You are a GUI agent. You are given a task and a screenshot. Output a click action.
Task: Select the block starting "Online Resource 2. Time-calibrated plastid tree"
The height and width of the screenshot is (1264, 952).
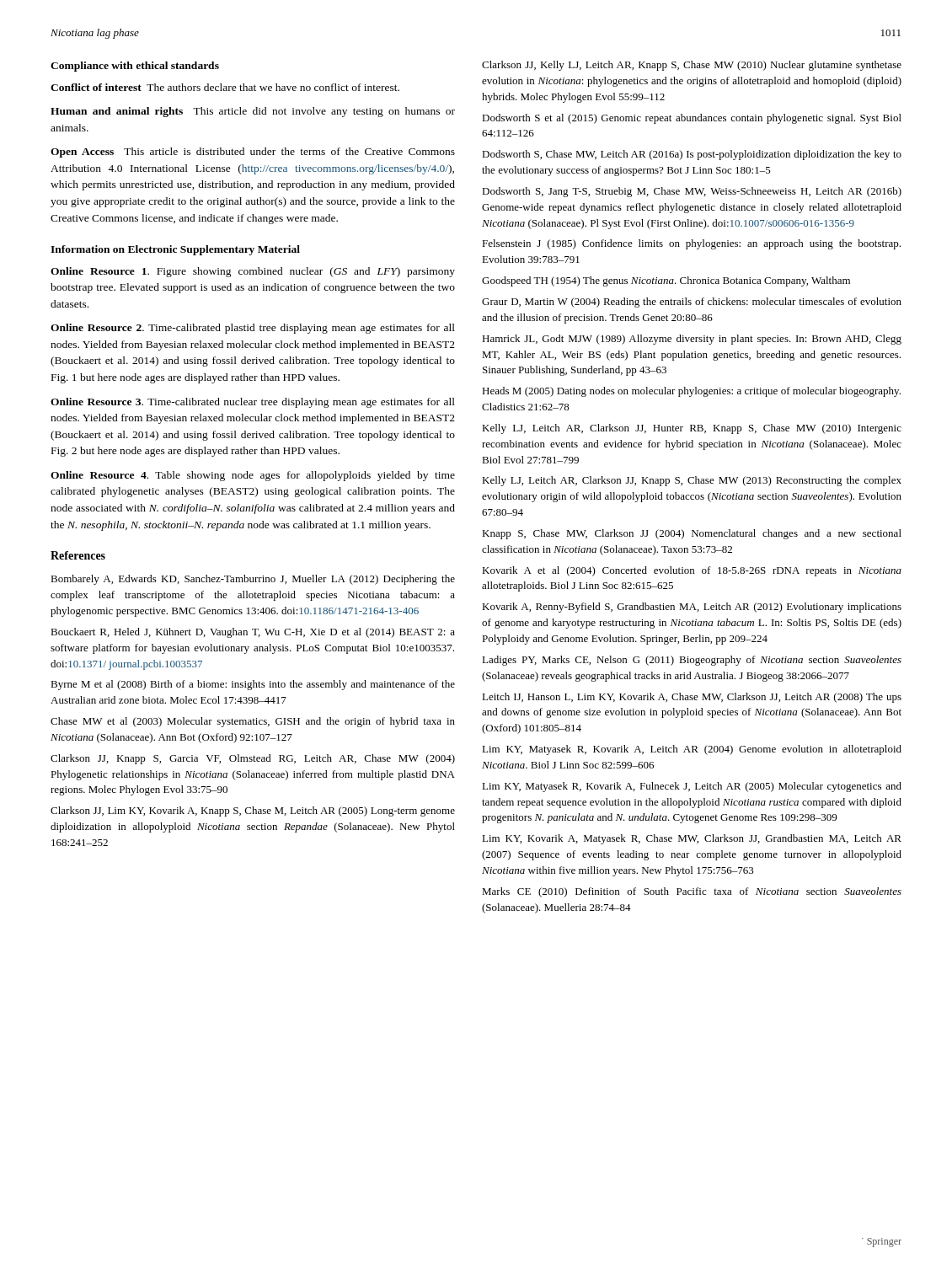(253, 352)
